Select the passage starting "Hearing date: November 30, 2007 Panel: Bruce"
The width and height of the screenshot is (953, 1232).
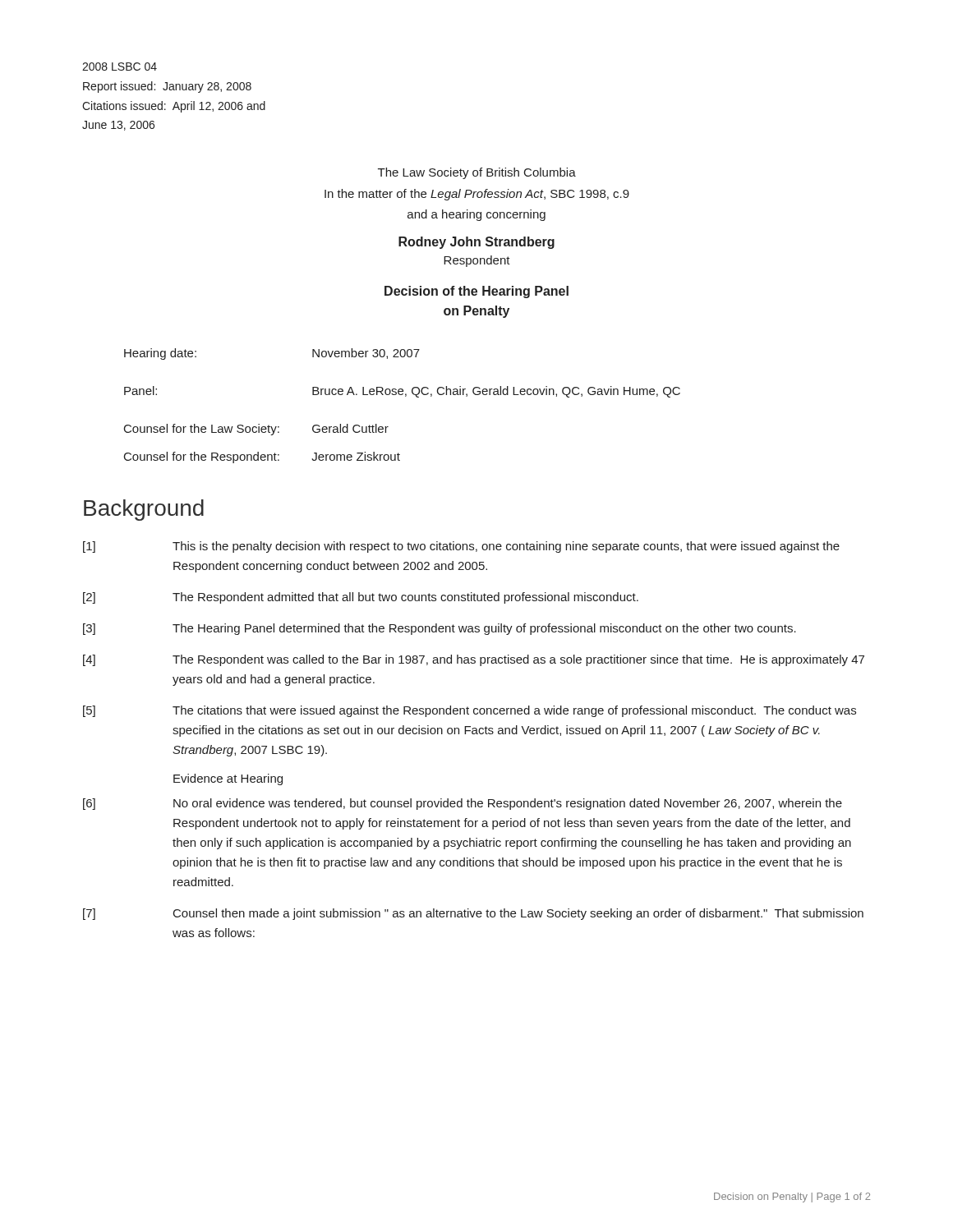[402, 405]
